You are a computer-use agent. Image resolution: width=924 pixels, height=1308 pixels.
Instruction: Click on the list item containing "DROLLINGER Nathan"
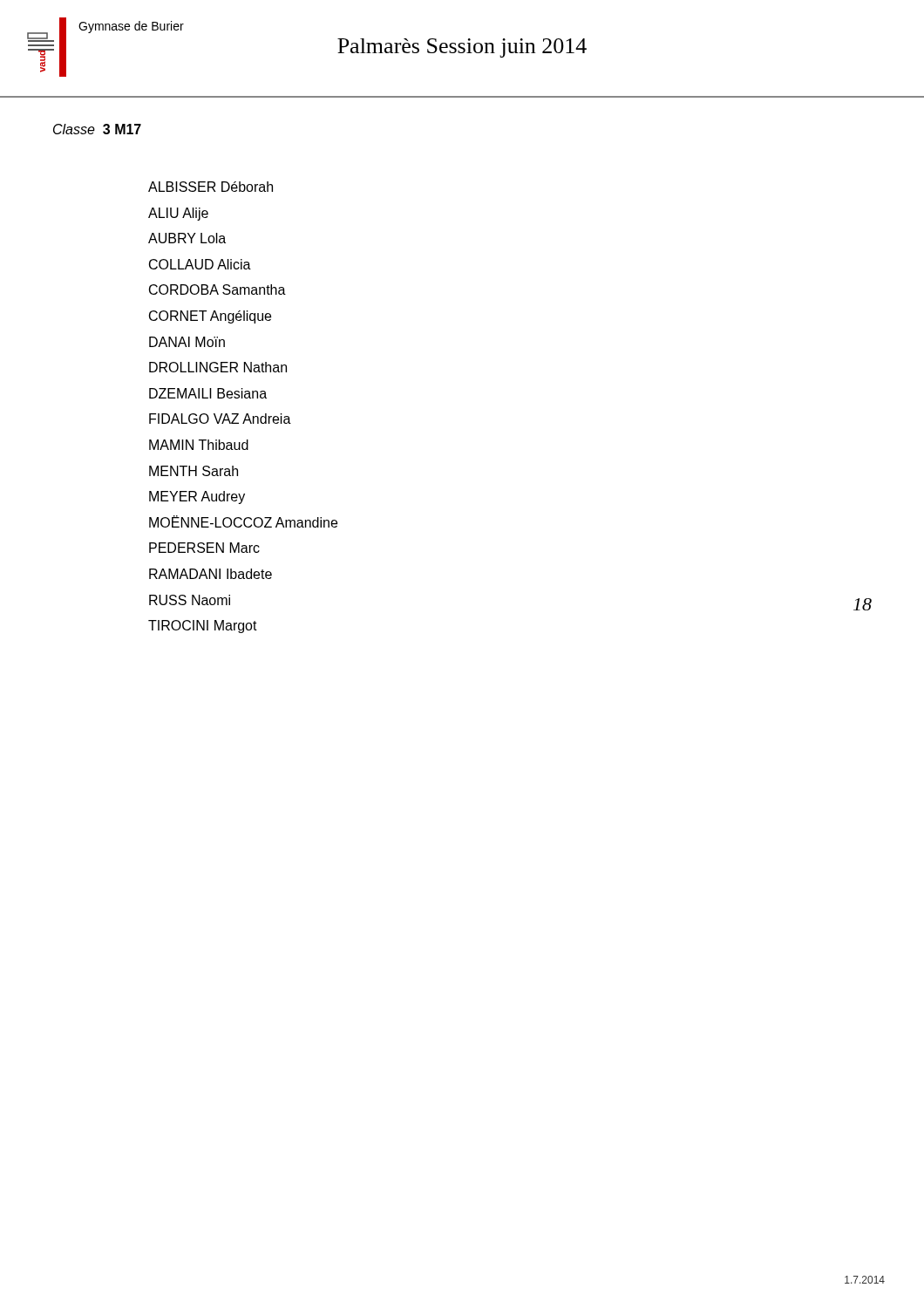tap(218, 368)
